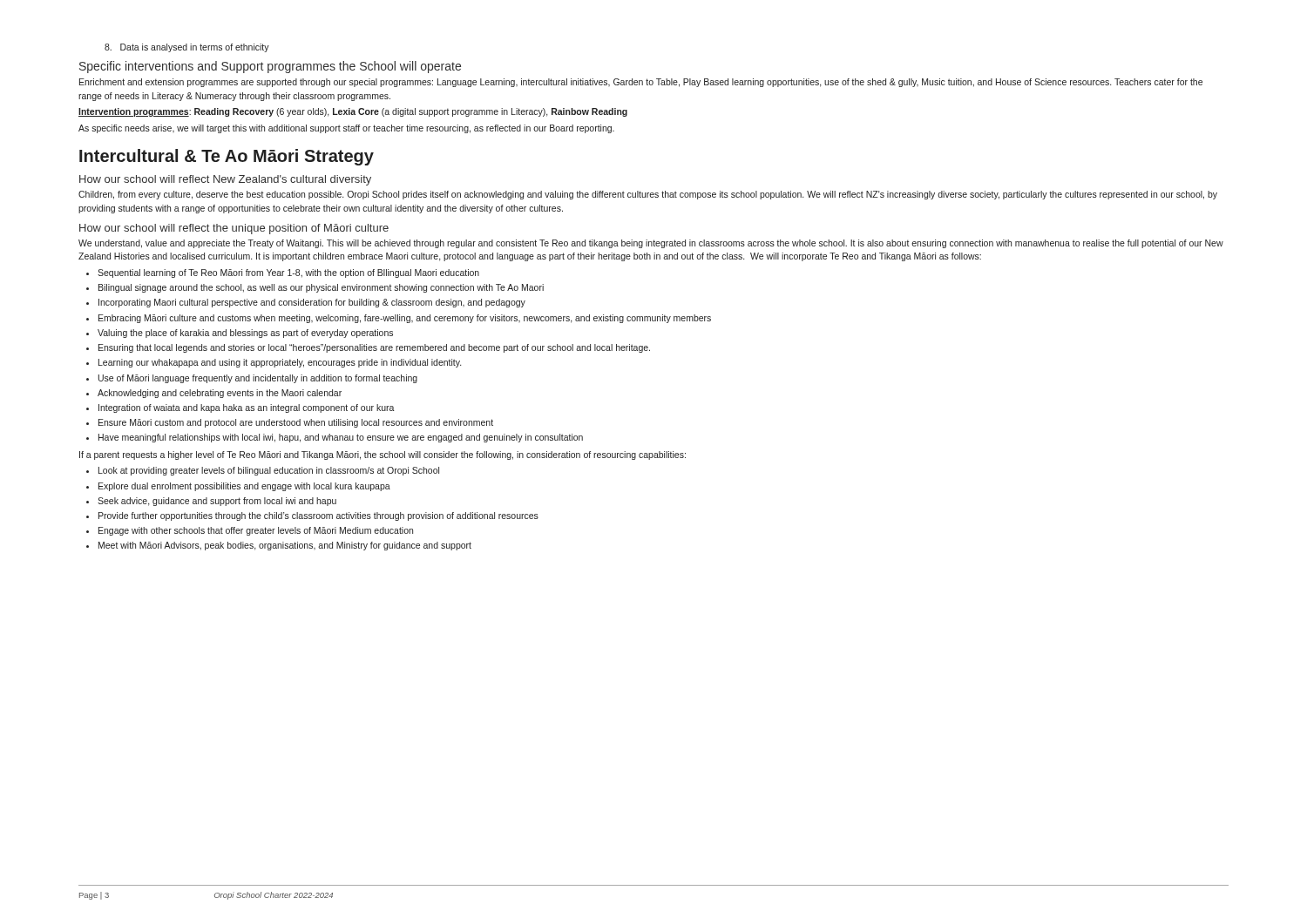The width and height of the screenshot is (1307, 924).
Task: Click on the text block that says "We understand, value"
Action: [651, 249]
